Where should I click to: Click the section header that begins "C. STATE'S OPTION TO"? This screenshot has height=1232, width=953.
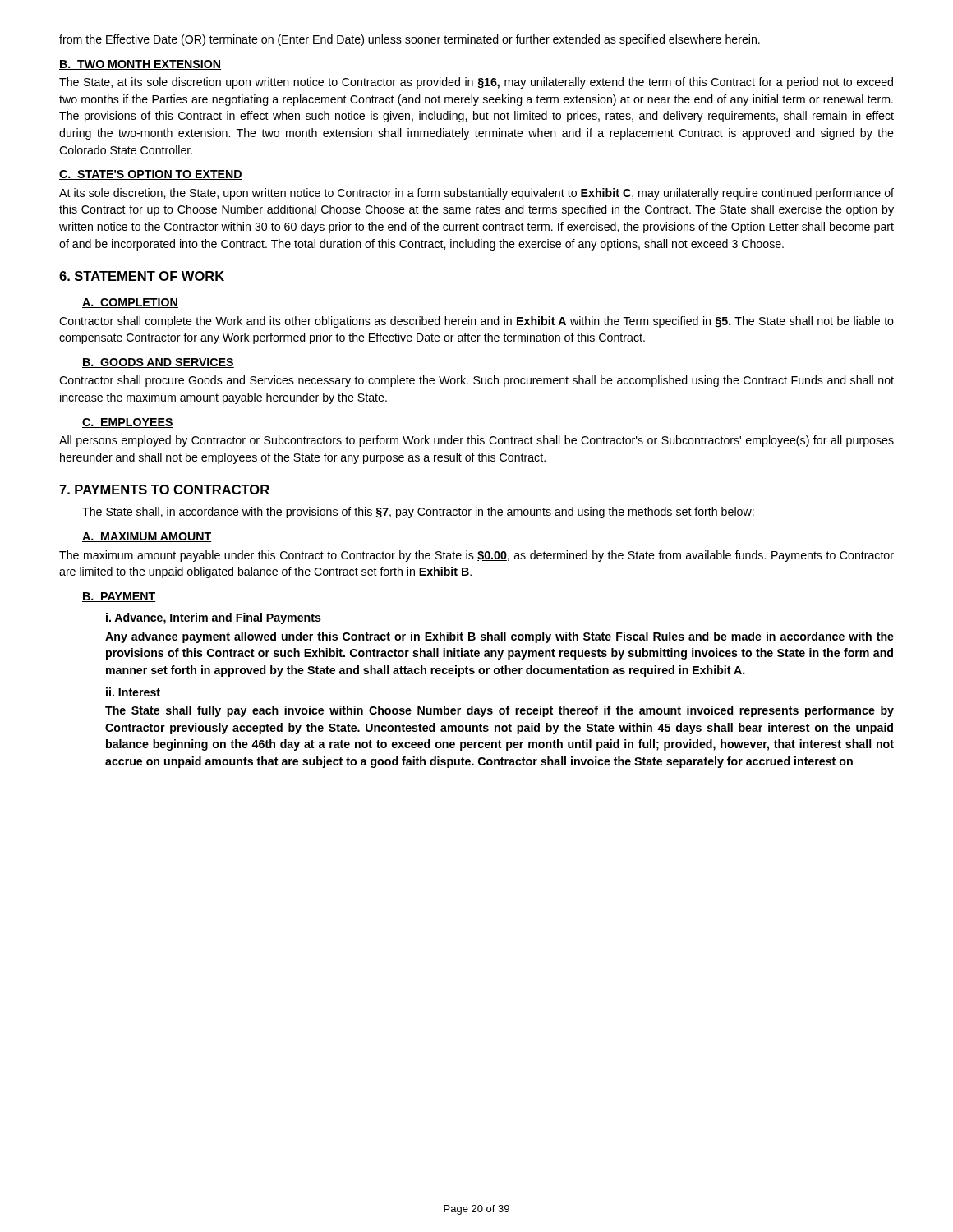tap(151, 174)
